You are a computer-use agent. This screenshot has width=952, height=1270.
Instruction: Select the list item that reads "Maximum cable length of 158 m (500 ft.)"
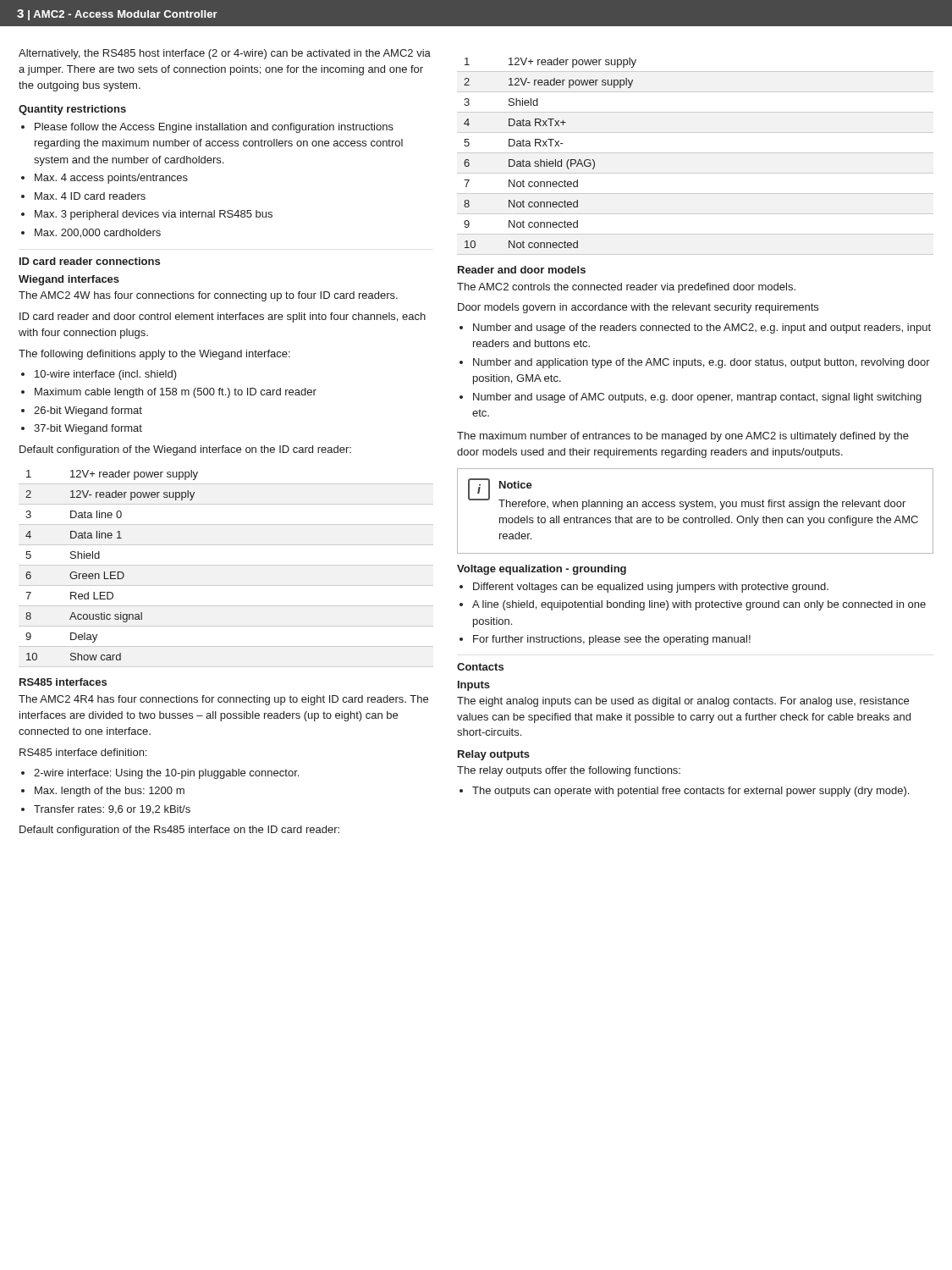pos(175,392)
